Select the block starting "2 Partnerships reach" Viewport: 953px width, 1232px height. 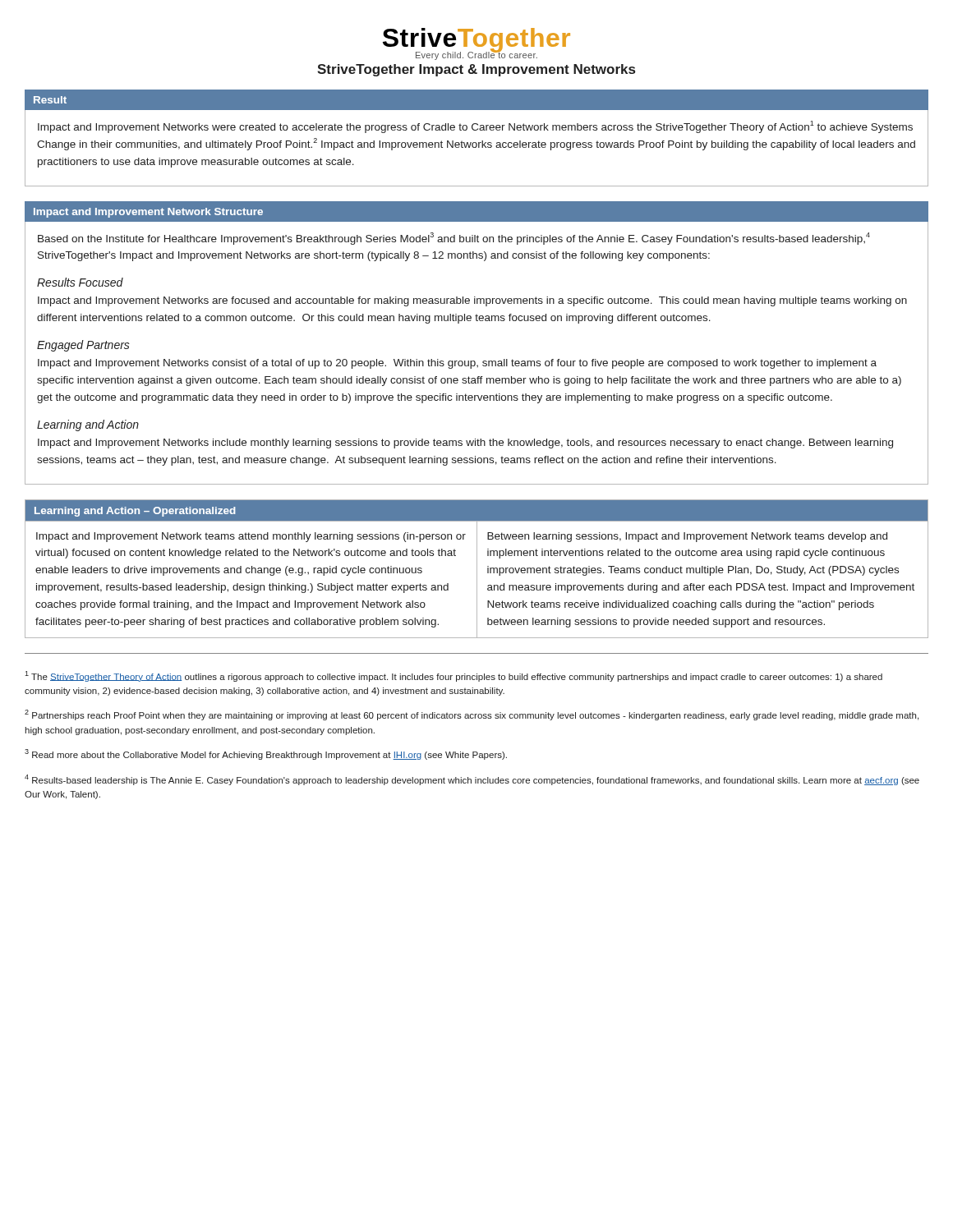(x=472, y=721)
